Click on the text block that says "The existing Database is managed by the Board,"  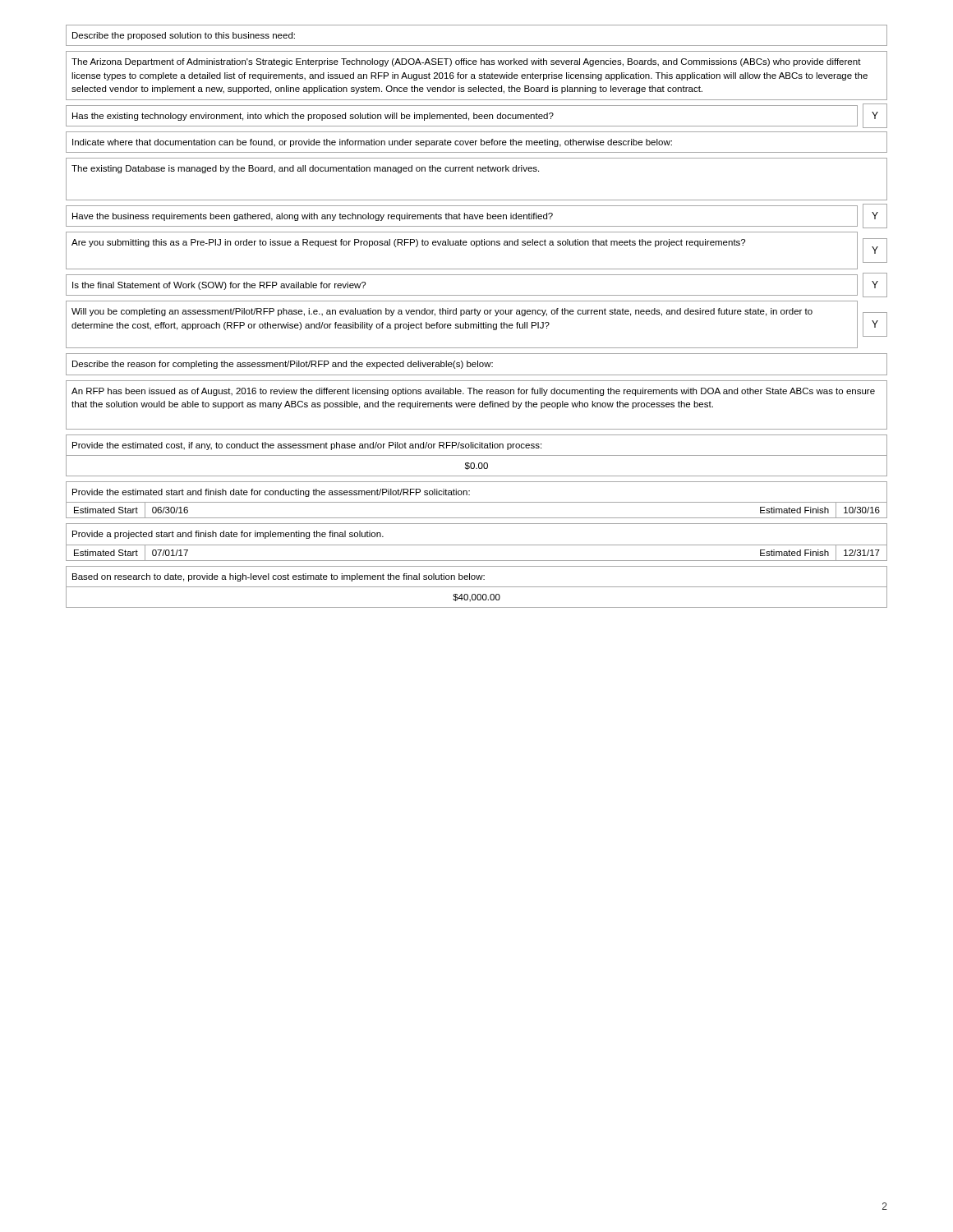coord(306,169)
